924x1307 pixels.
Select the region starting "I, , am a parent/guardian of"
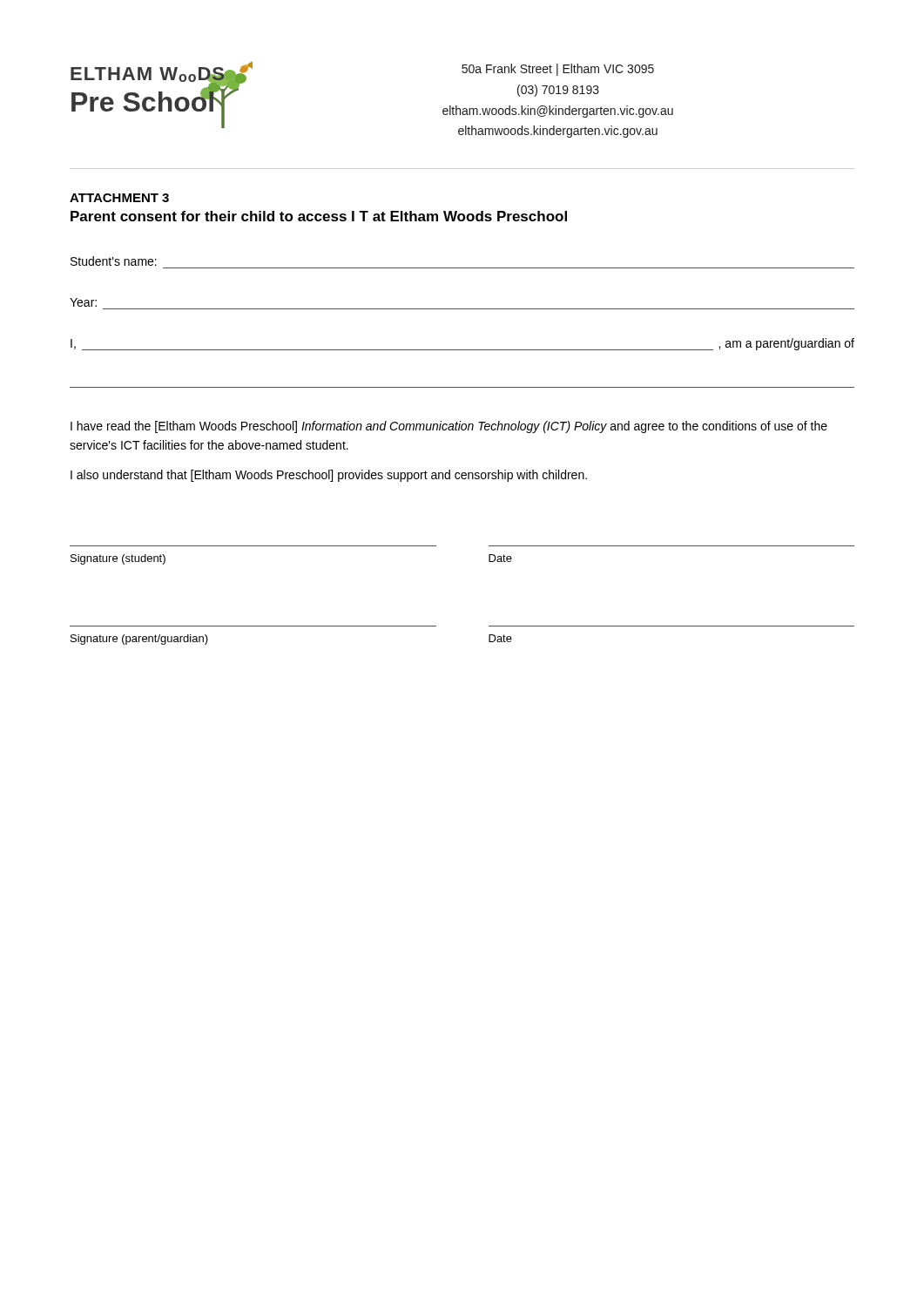(462, 361)
